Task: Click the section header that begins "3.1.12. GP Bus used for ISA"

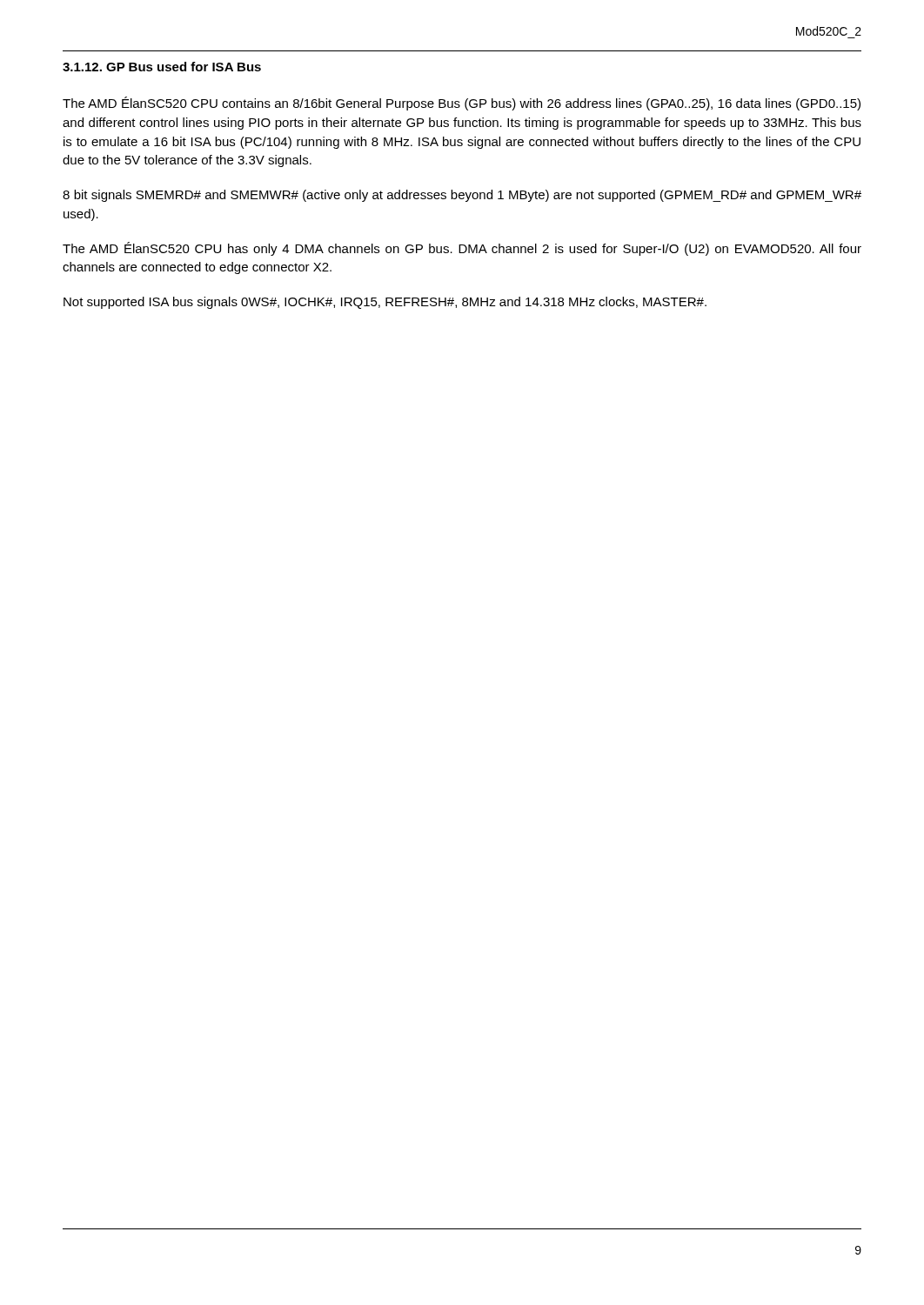Action: pos(162,67)
